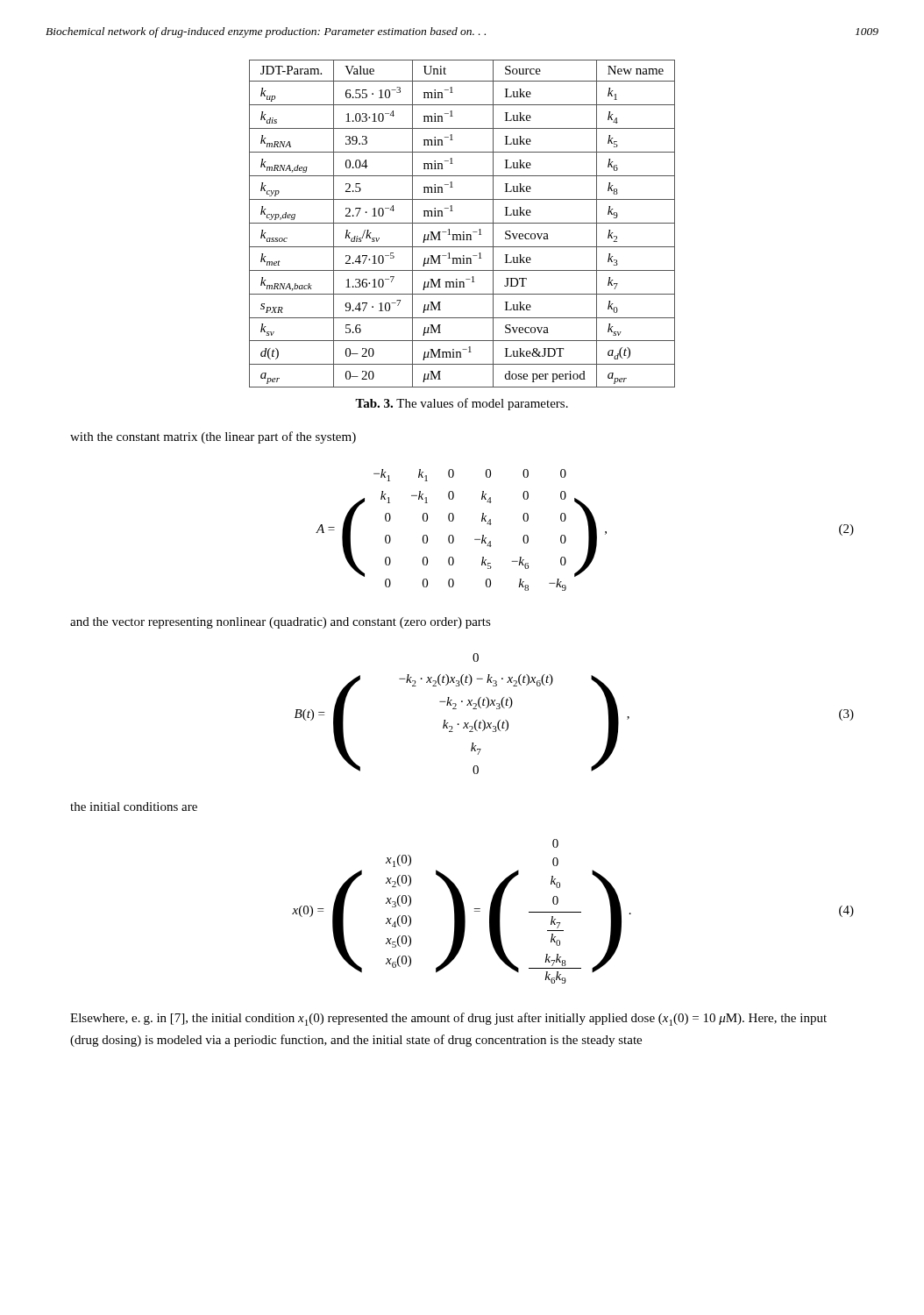
Task: Navigate to the passage starting "with the constant matrix (the linear part"
Action: (x=213, y=437)
